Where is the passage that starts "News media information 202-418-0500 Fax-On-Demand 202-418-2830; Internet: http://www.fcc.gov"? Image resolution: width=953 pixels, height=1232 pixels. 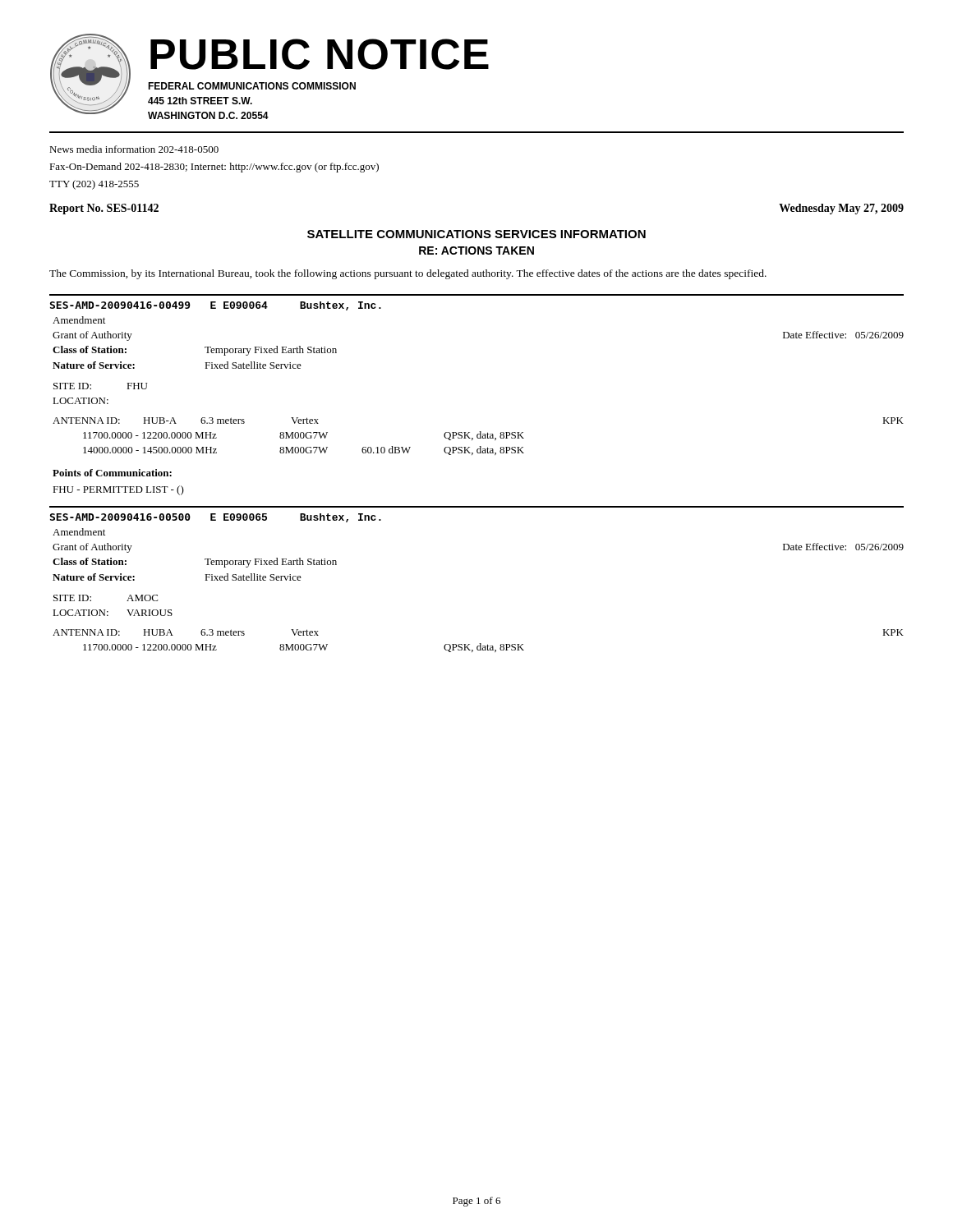(214, 166)
